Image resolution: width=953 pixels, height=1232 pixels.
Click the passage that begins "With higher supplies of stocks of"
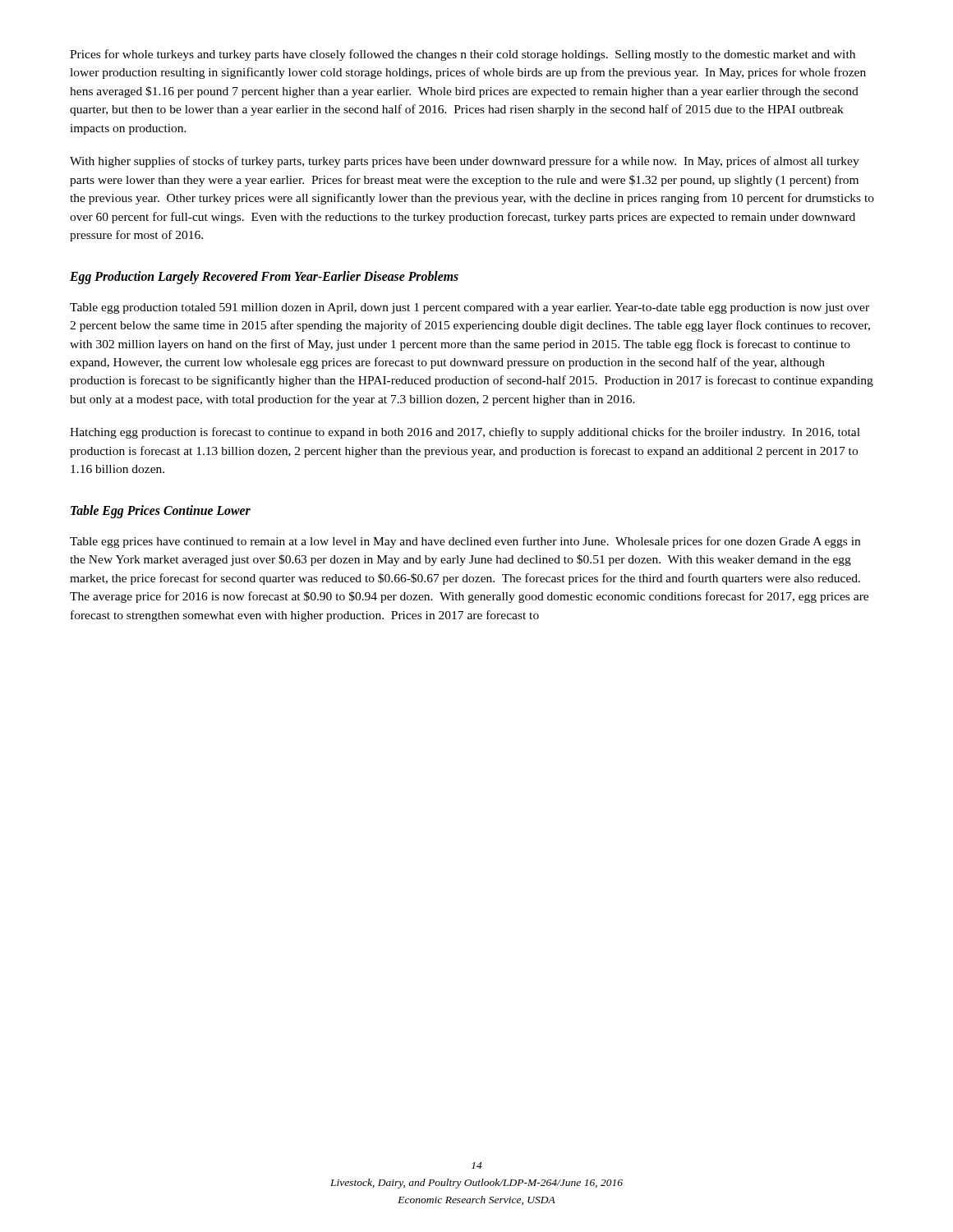tap(472, 198)
